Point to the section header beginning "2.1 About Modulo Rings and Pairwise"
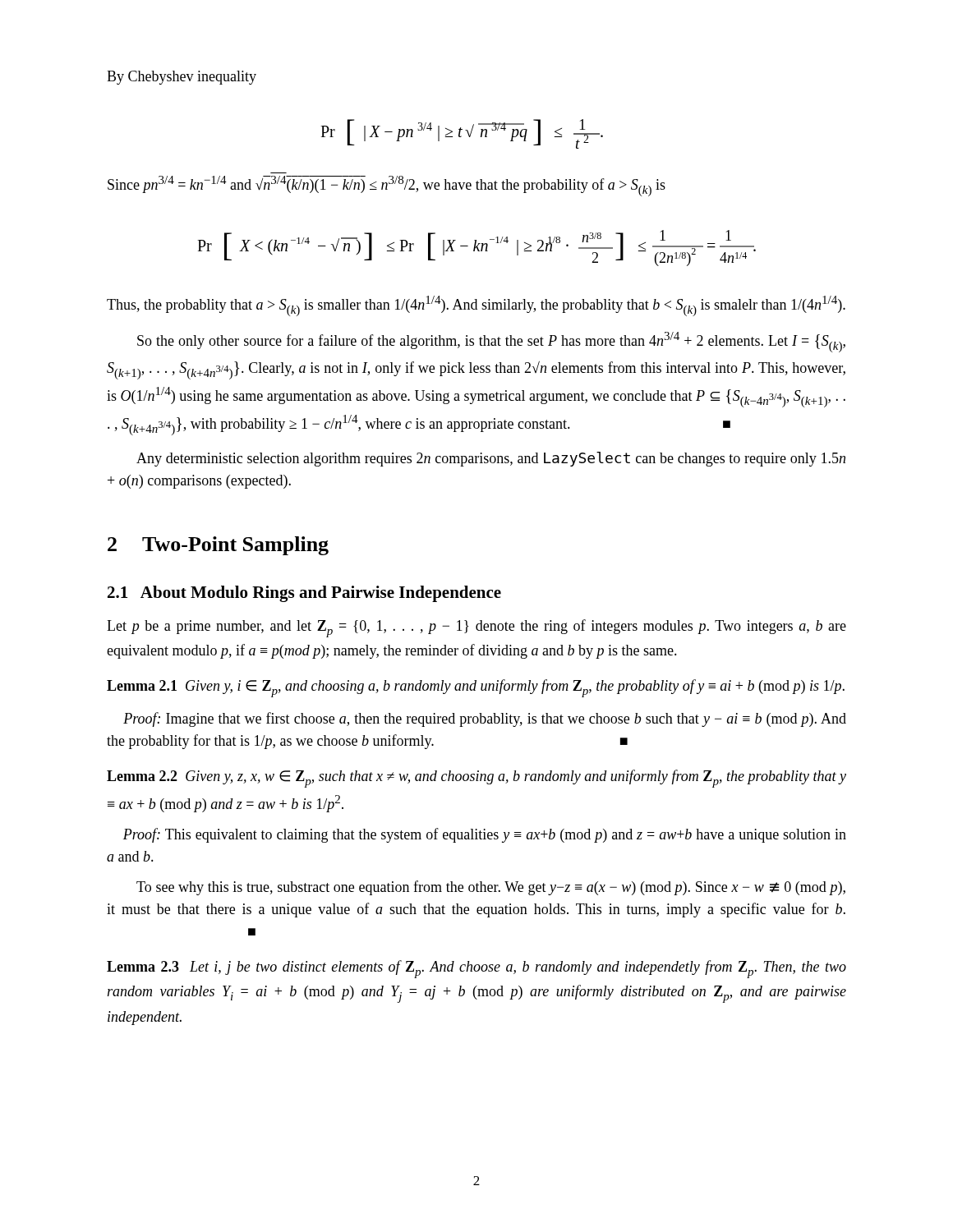The image size is (953, 1232). [304, 592]
